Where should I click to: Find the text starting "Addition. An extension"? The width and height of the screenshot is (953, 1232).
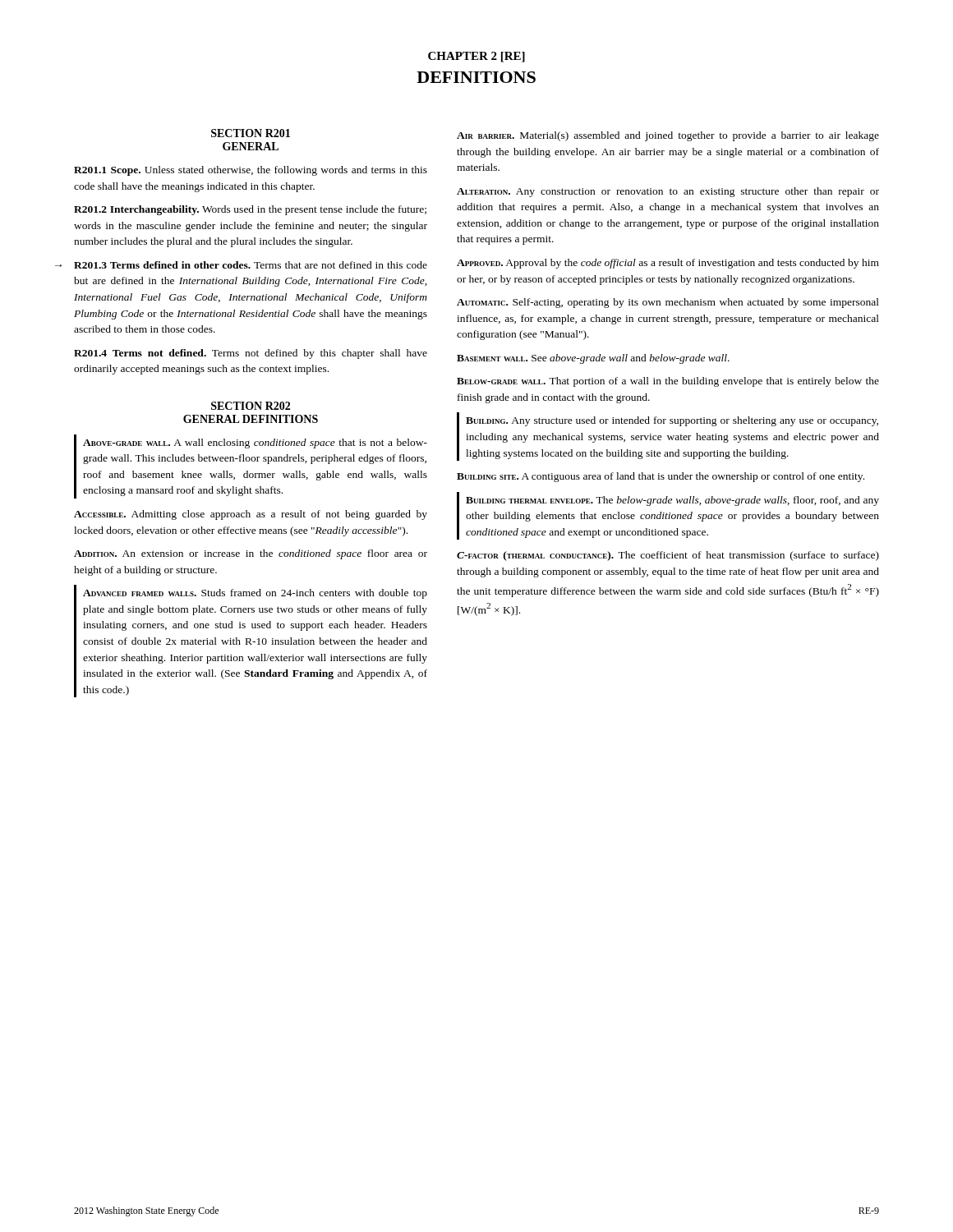251,561
